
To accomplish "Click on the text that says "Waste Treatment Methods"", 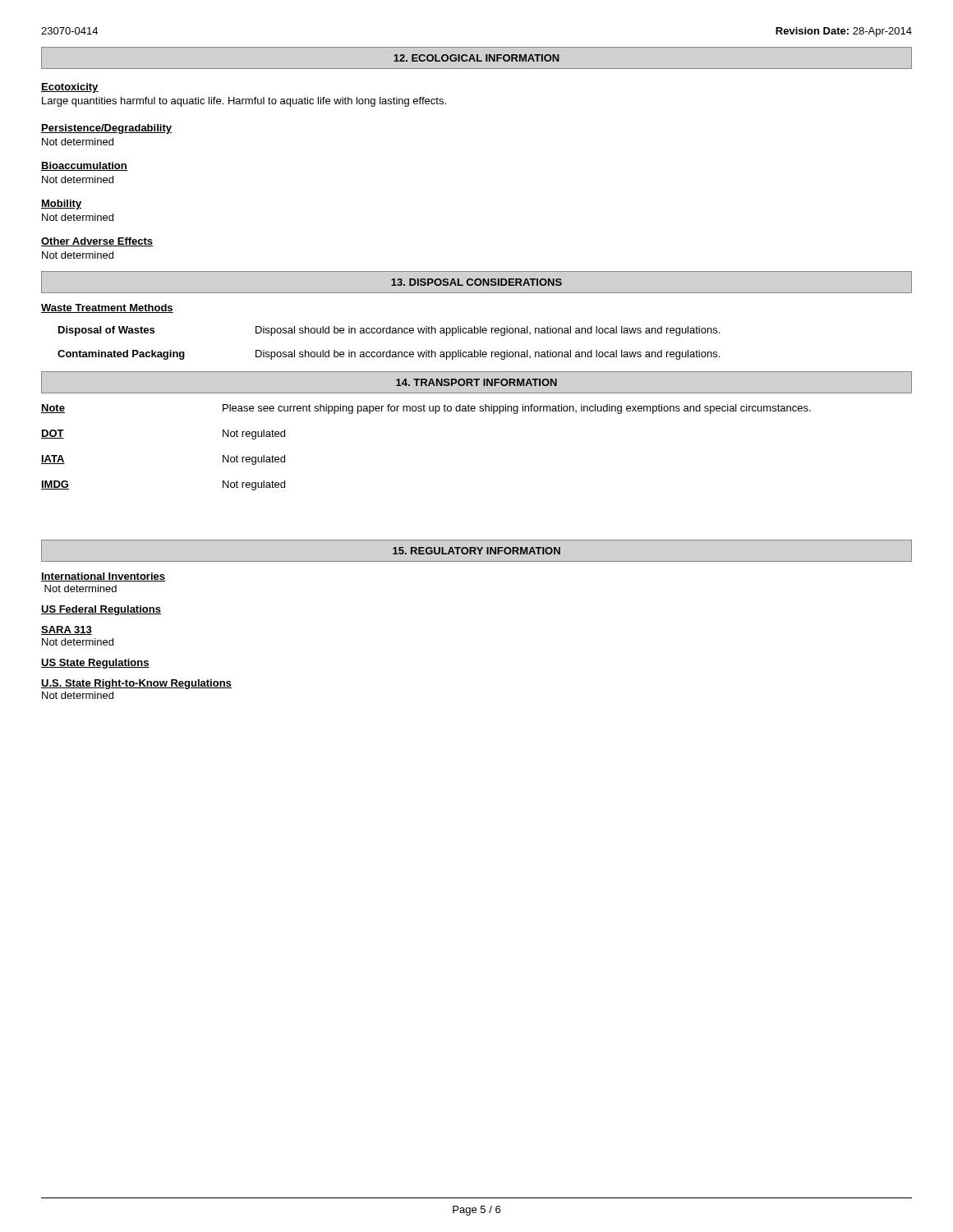I will click(x=107, y=308).
